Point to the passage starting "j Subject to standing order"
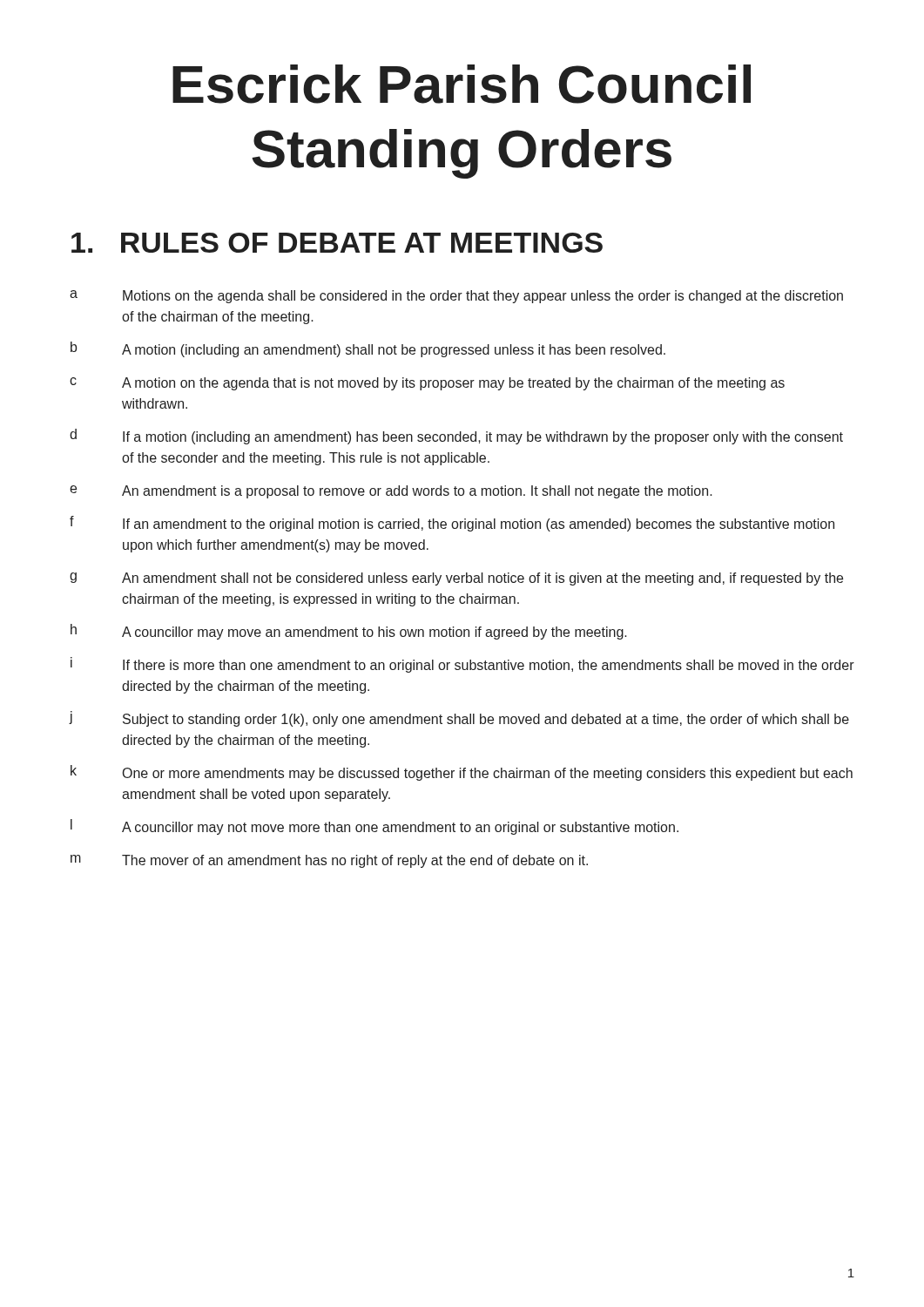 tap(462, 730)
